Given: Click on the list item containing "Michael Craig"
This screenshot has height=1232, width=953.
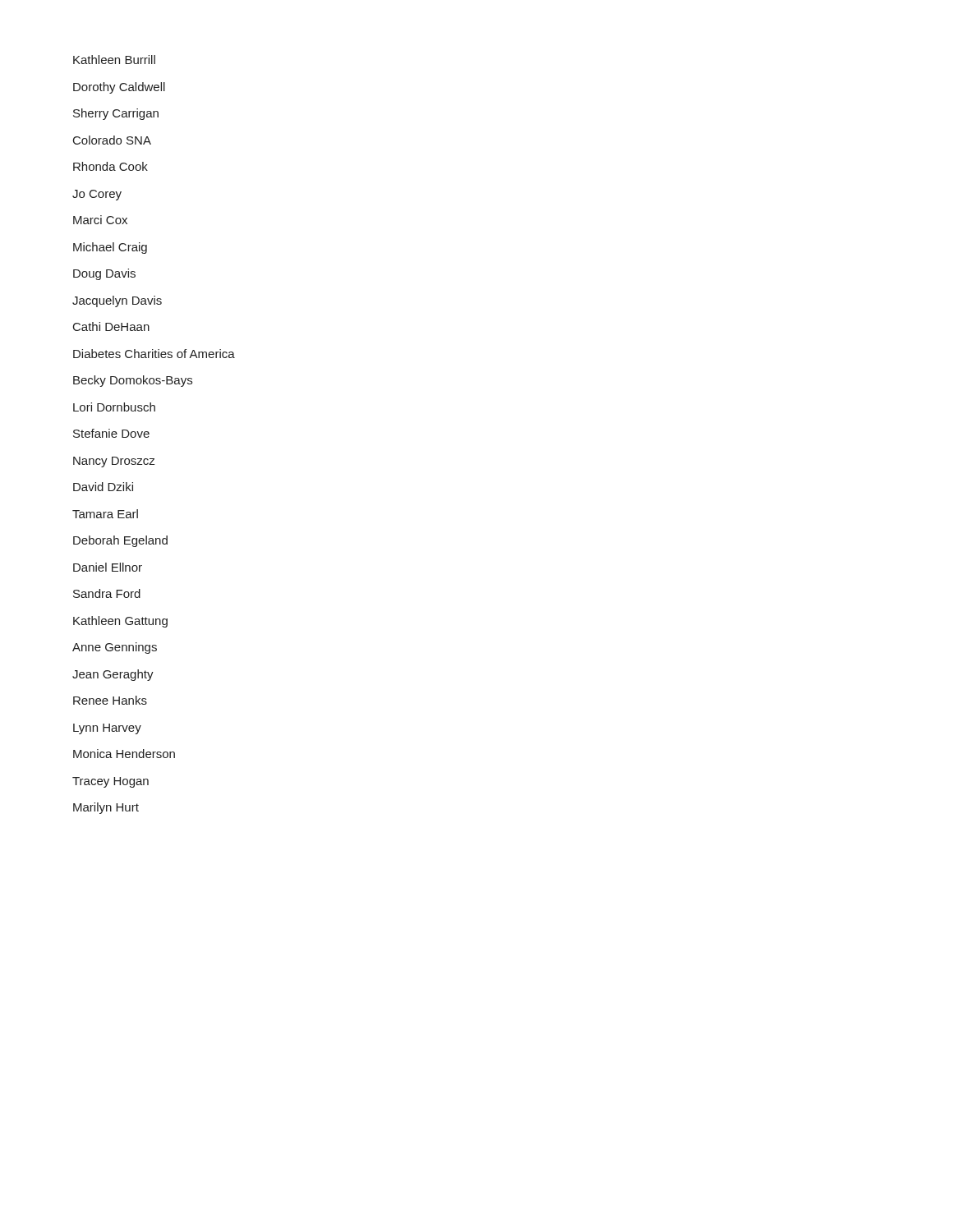Looking at the screenshot, I should (110, 246).
